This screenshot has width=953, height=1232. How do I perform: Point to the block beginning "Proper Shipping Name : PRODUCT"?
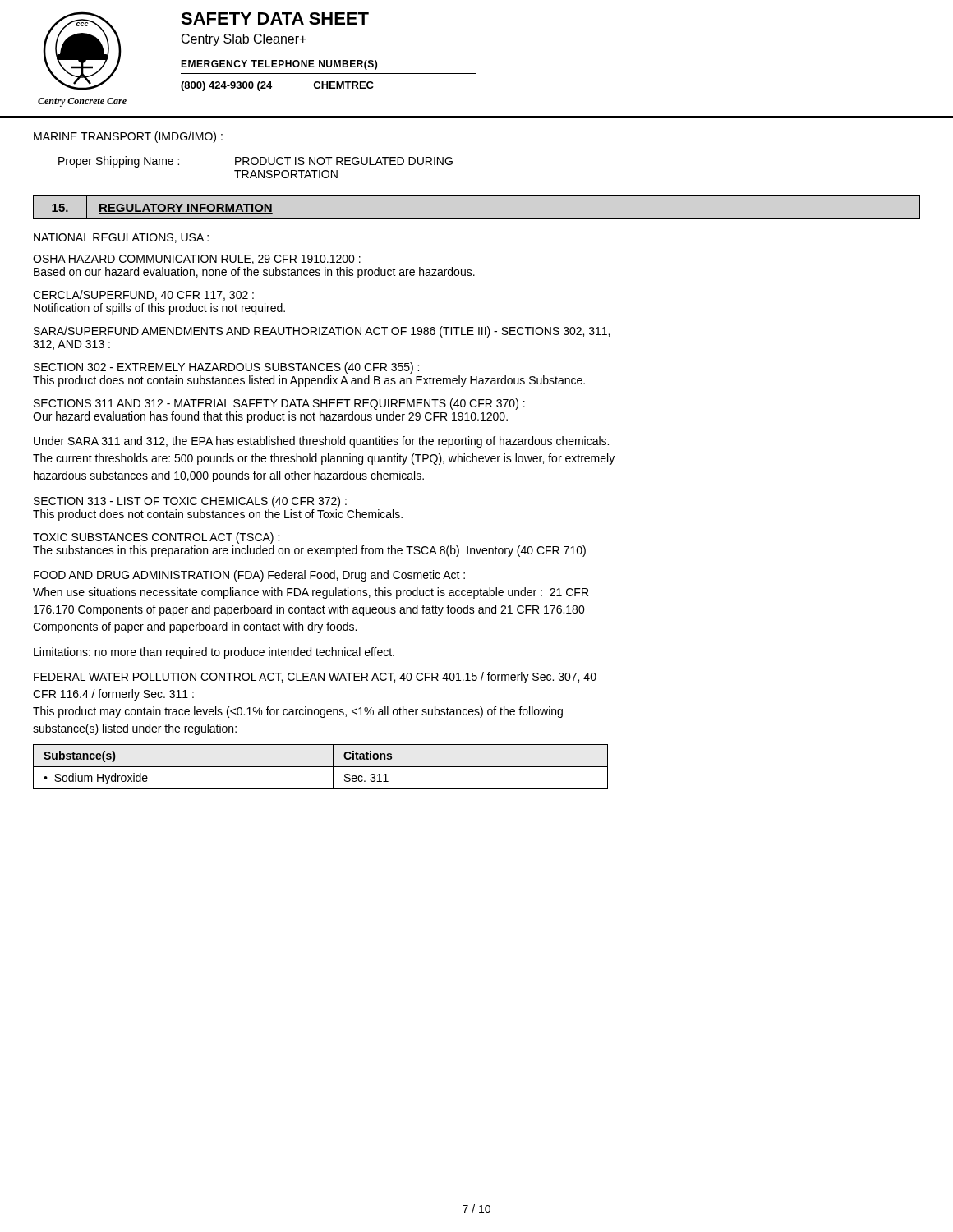coord(255,168)
